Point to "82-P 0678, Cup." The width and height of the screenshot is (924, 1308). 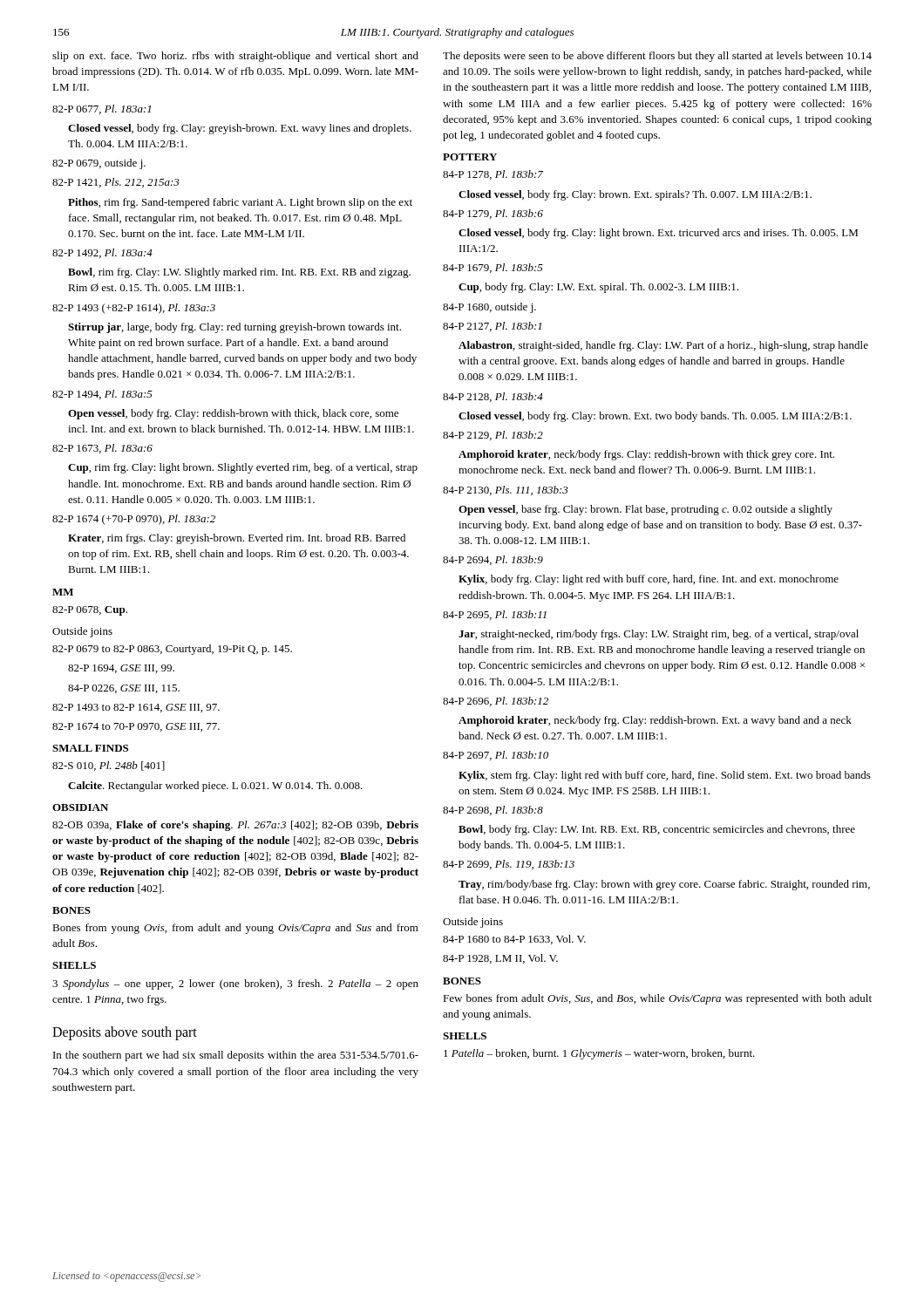(90, 611)
